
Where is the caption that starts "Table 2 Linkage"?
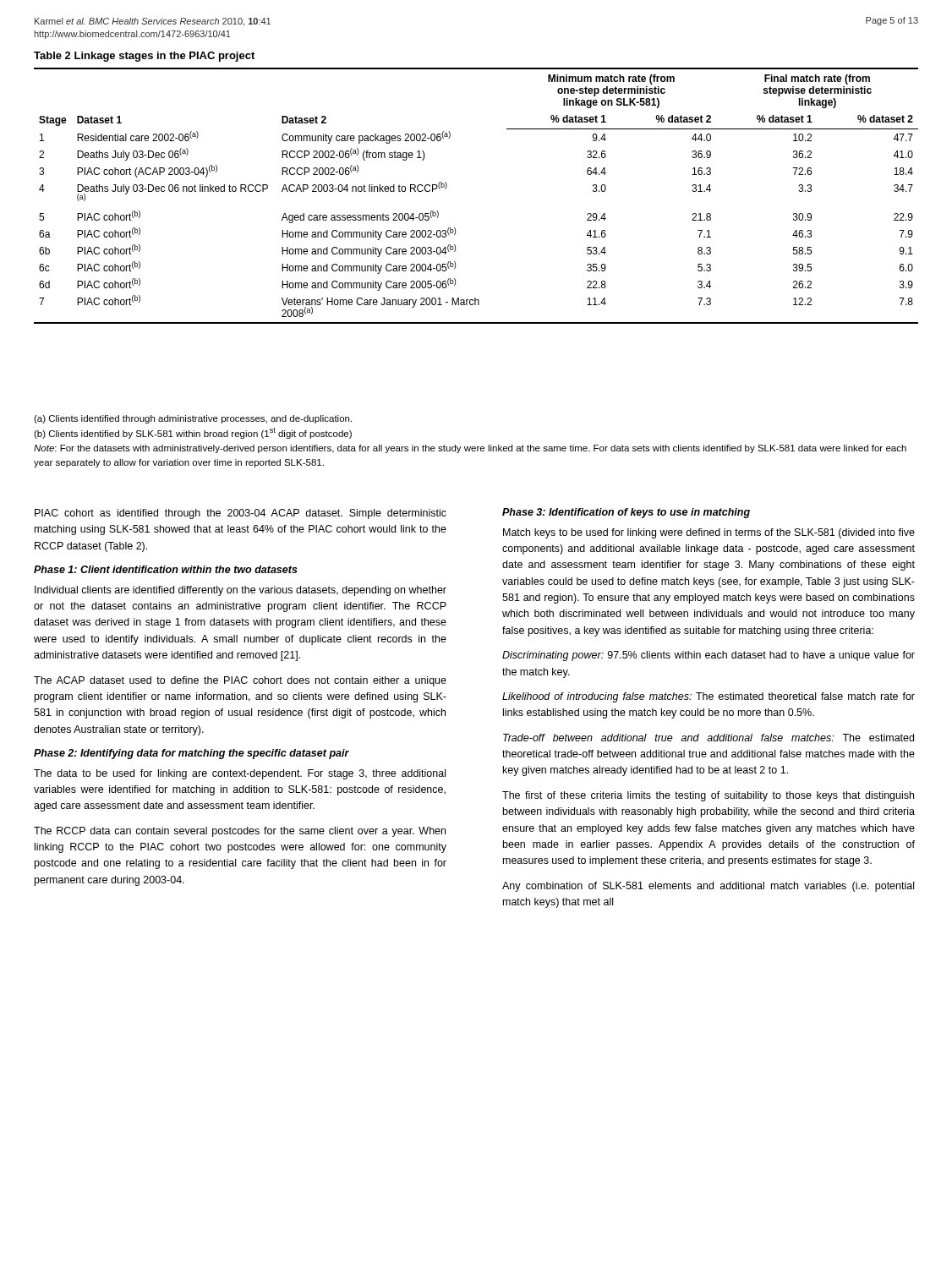tap(144, 55)
